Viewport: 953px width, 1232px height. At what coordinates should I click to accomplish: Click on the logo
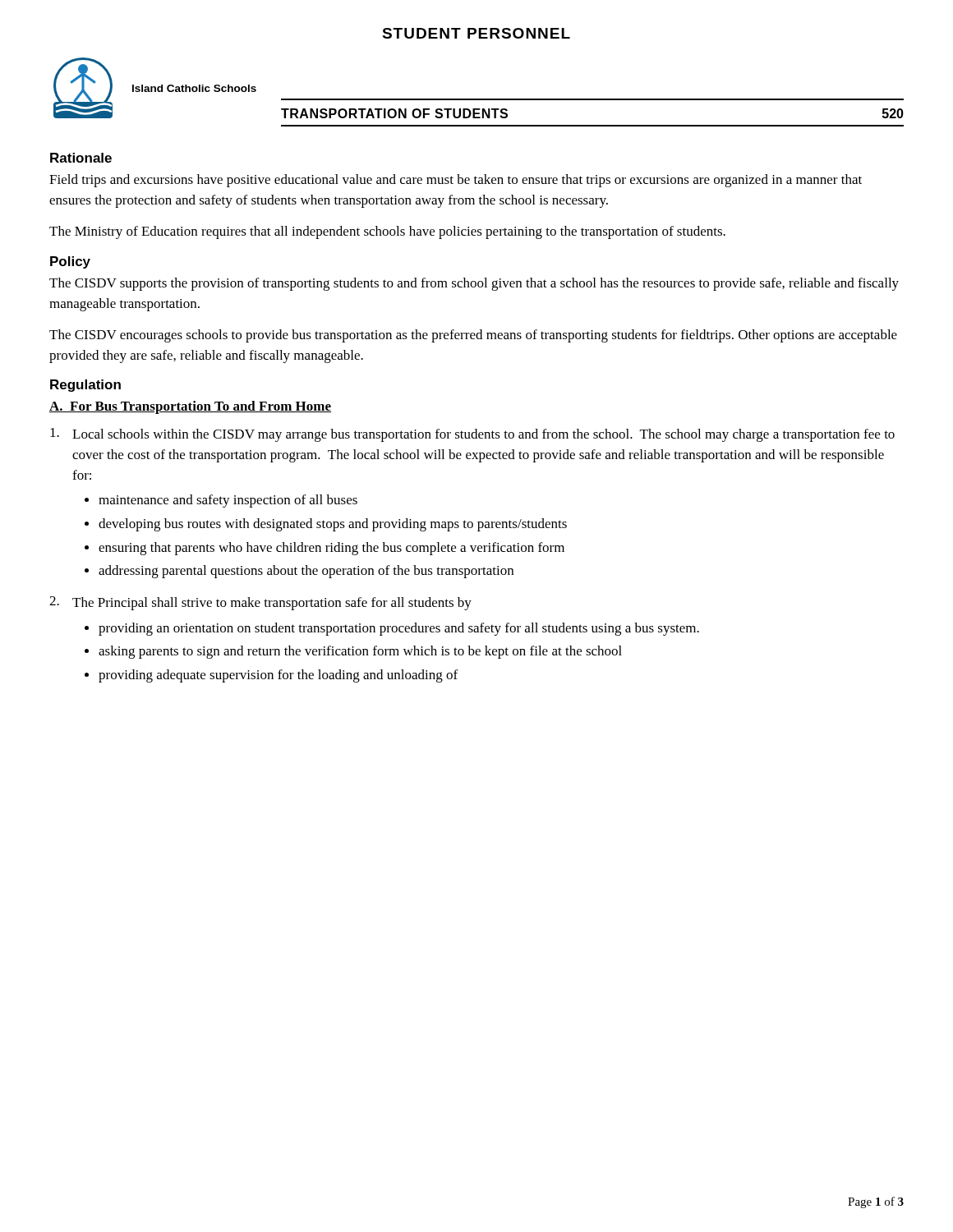(83, 88)
